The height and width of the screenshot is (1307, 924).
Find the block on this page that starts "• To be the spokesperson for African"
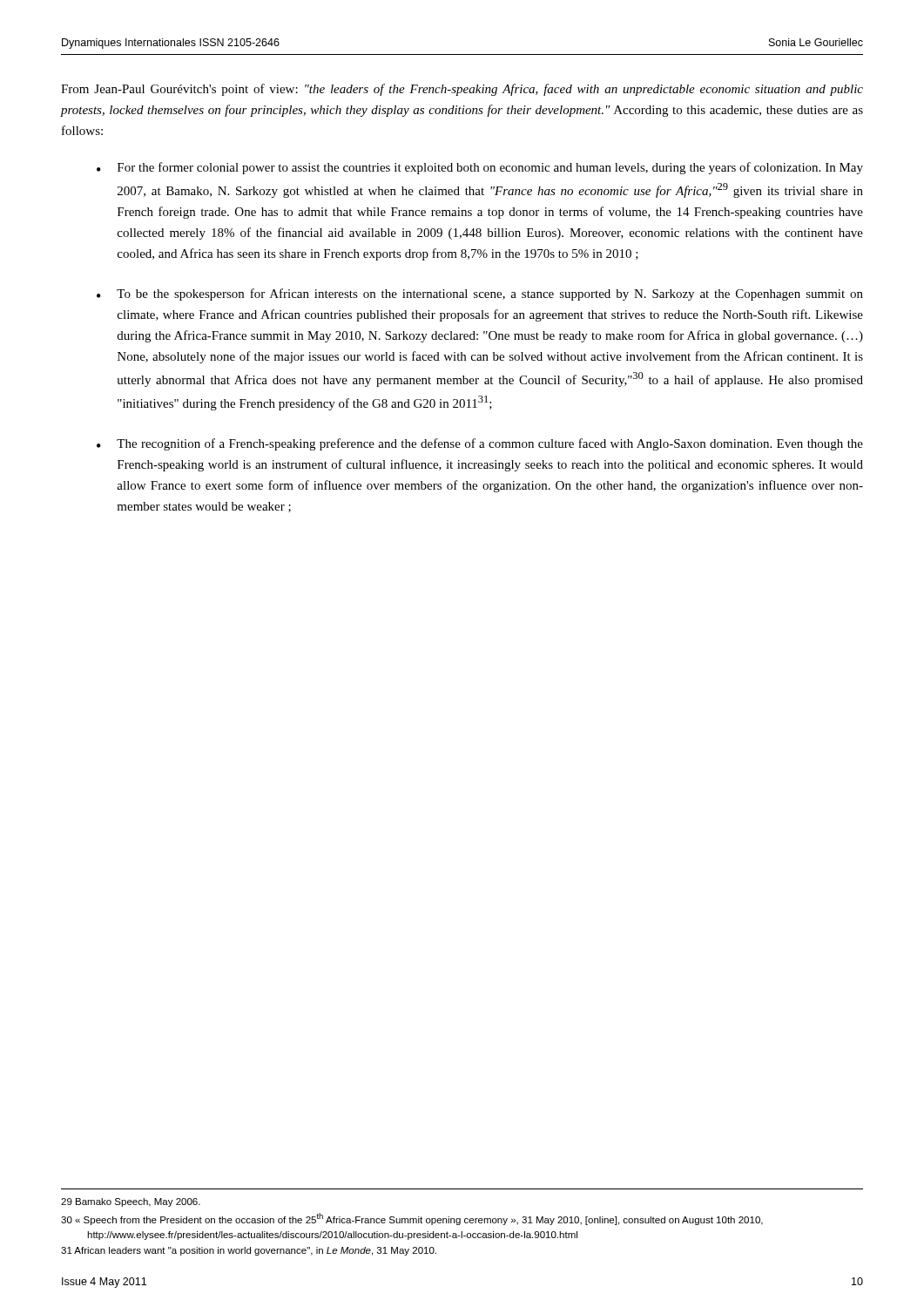(479, 349)
